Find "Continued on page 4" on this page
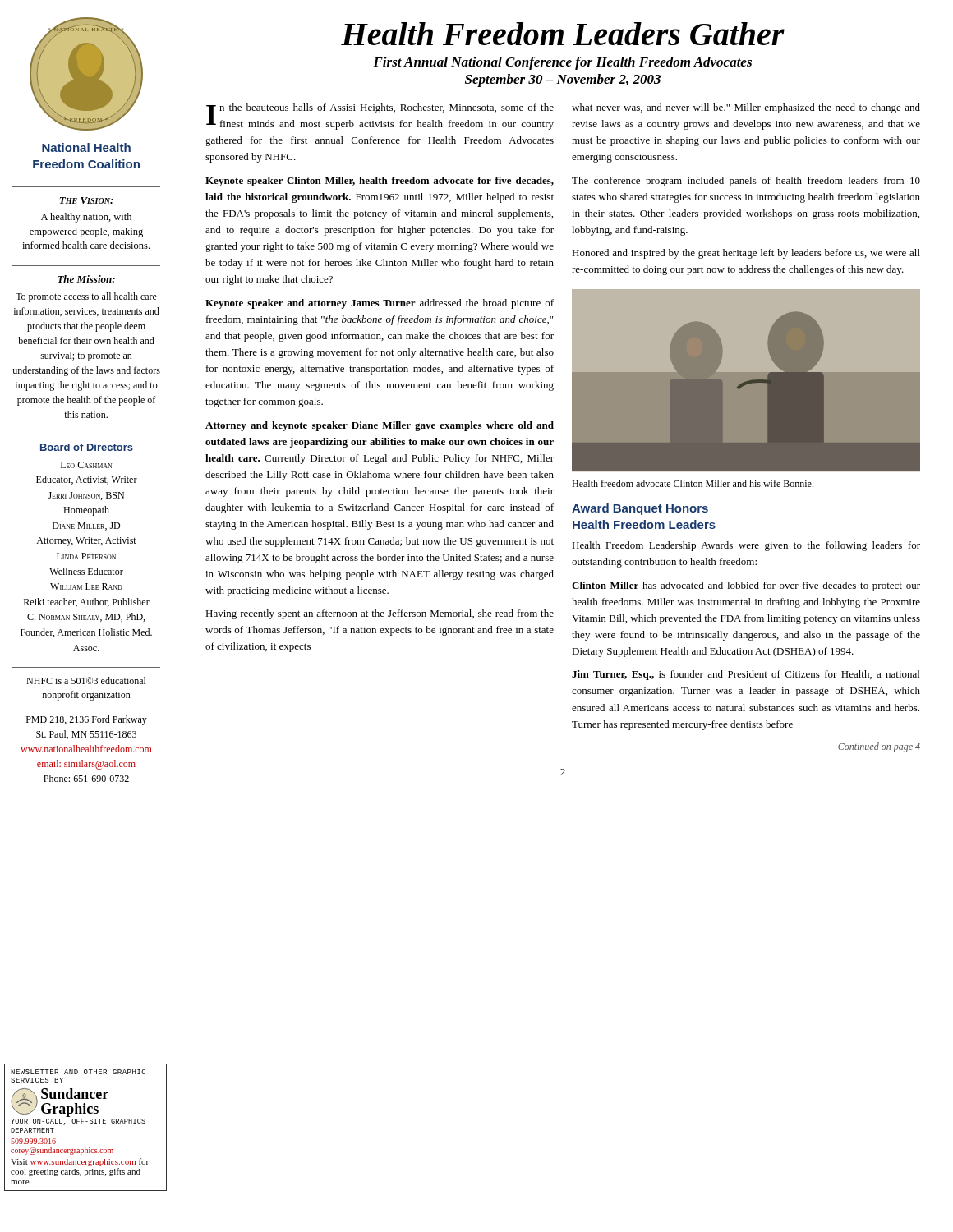Viewport: 953px width, 1232px height. [x=879, y=747]
